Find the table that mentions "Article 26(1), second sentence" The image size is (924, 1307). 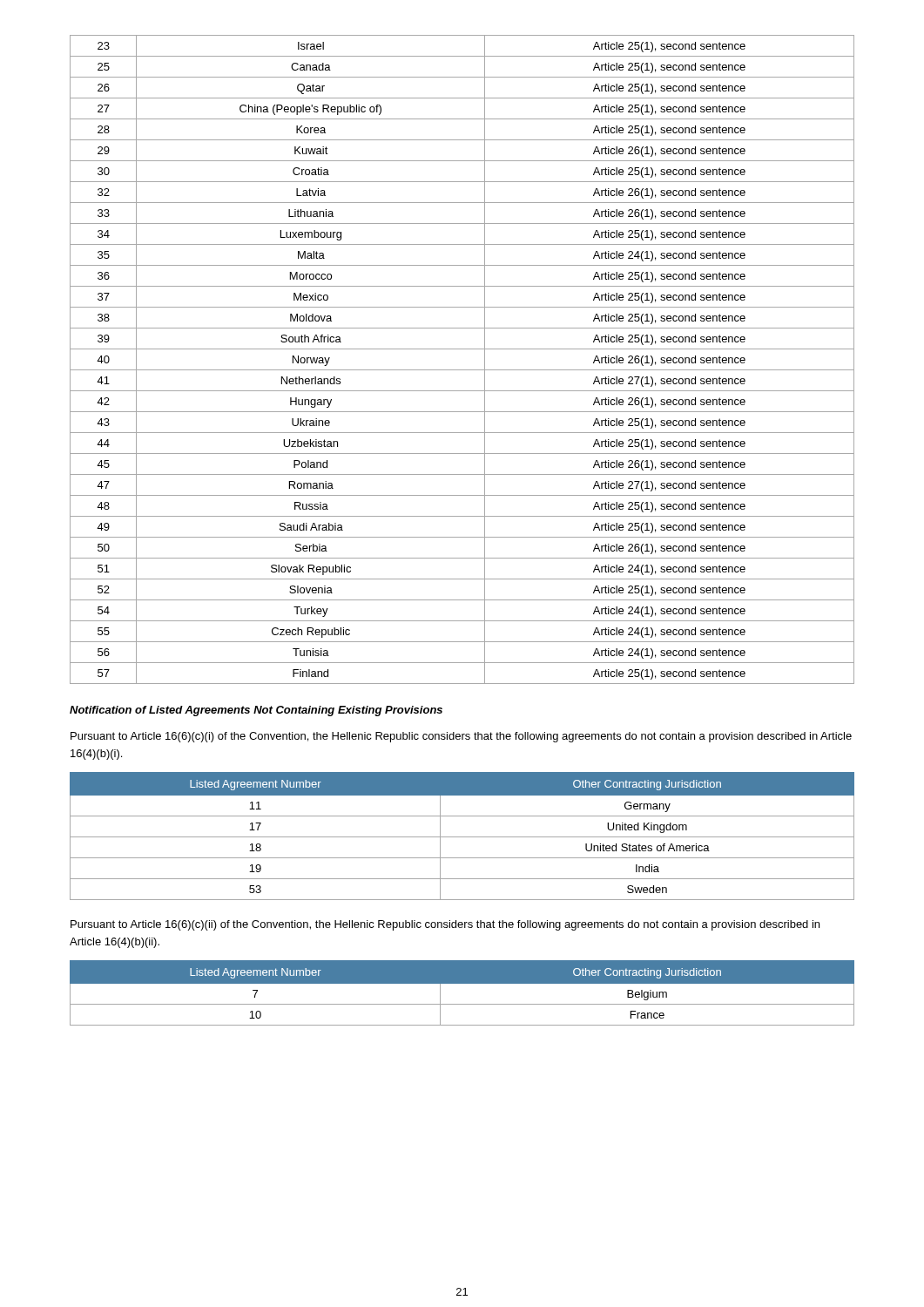click(x=462, y=359)
